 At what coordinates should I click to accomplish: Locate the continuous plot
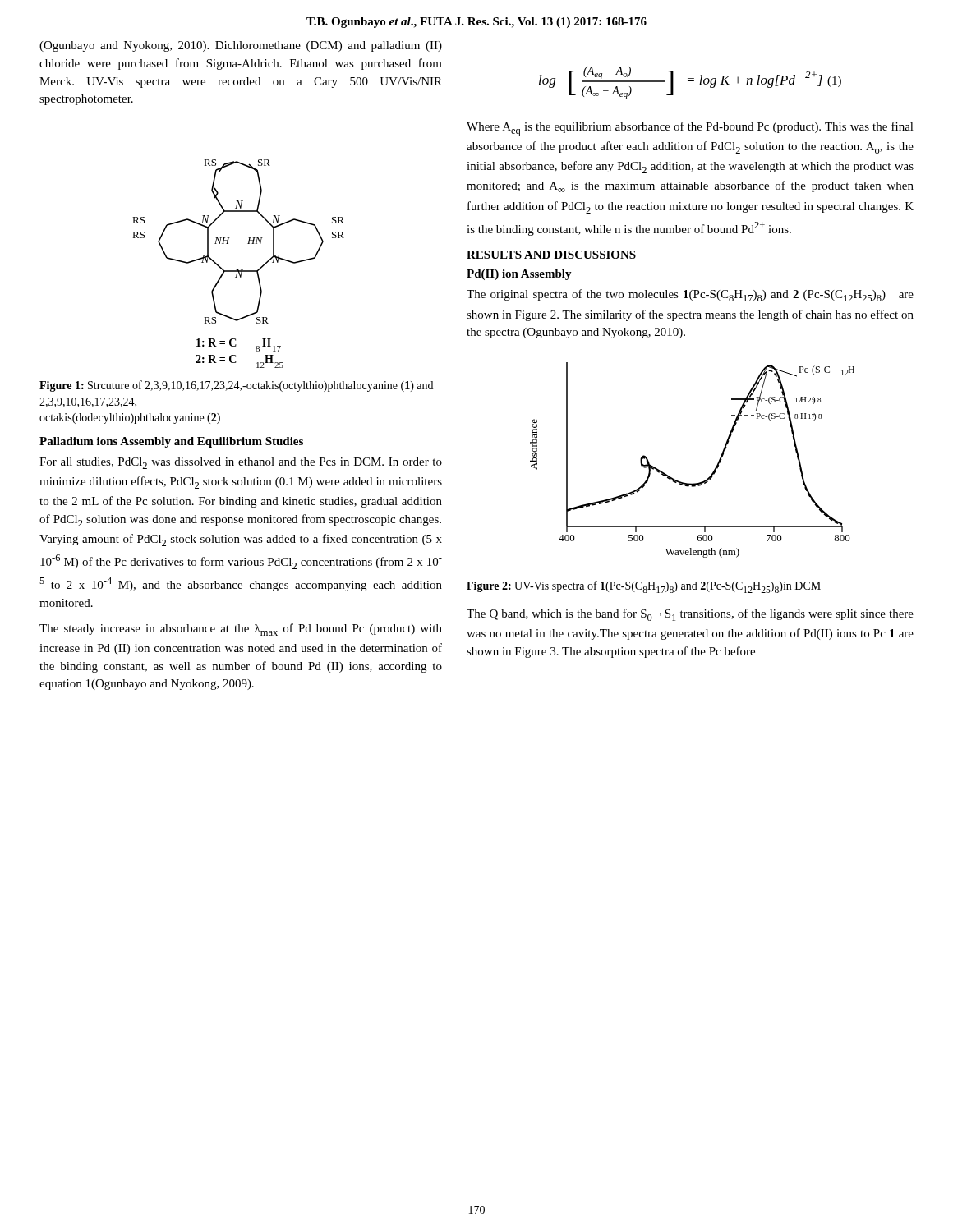(690, 462)
